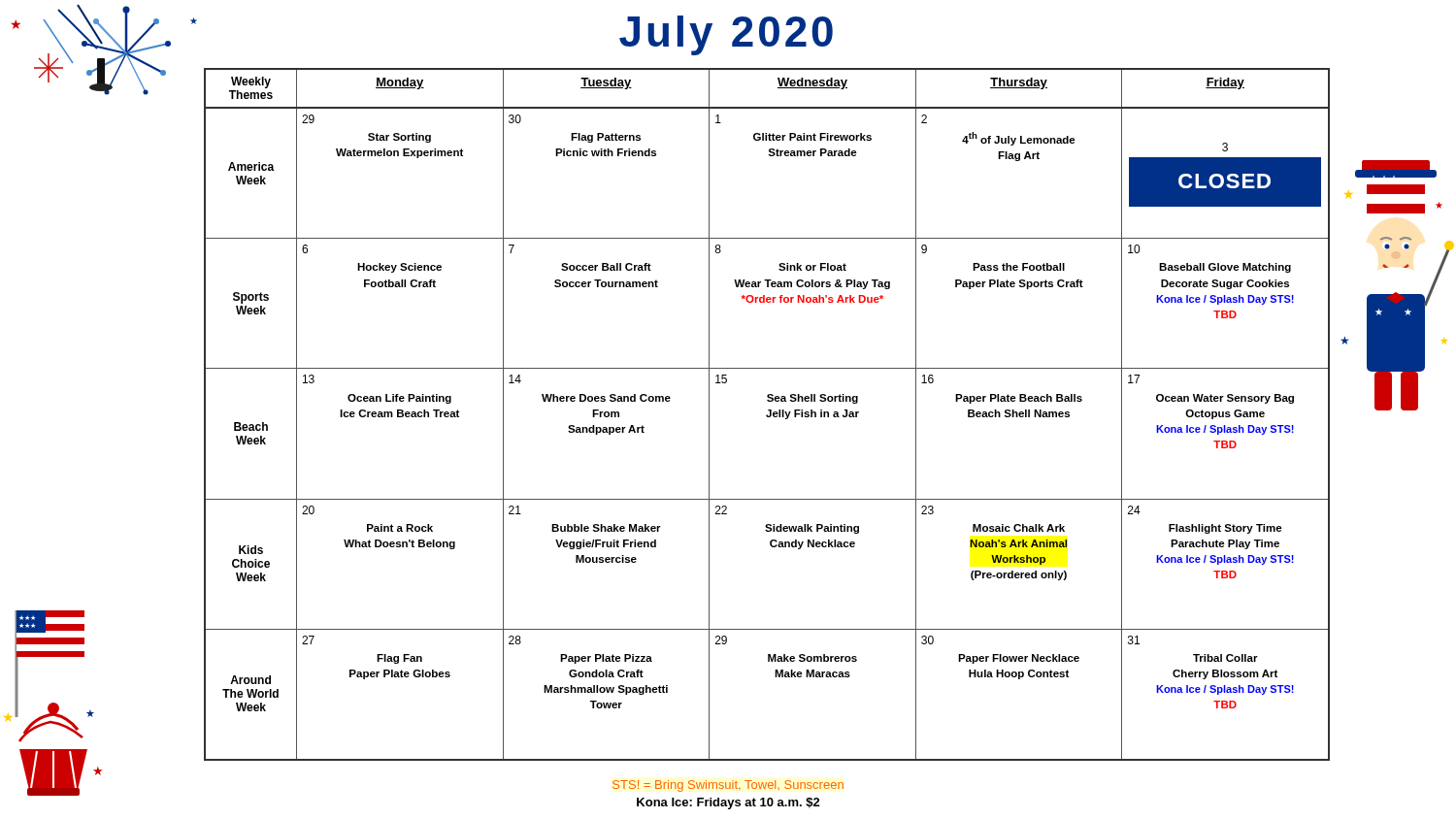The height and width of the screenshot is (819, 1456).
Task: Locate the text containing "Kona Ice: Fridays at 10 a.m. $2"
Action: [728, 802]
